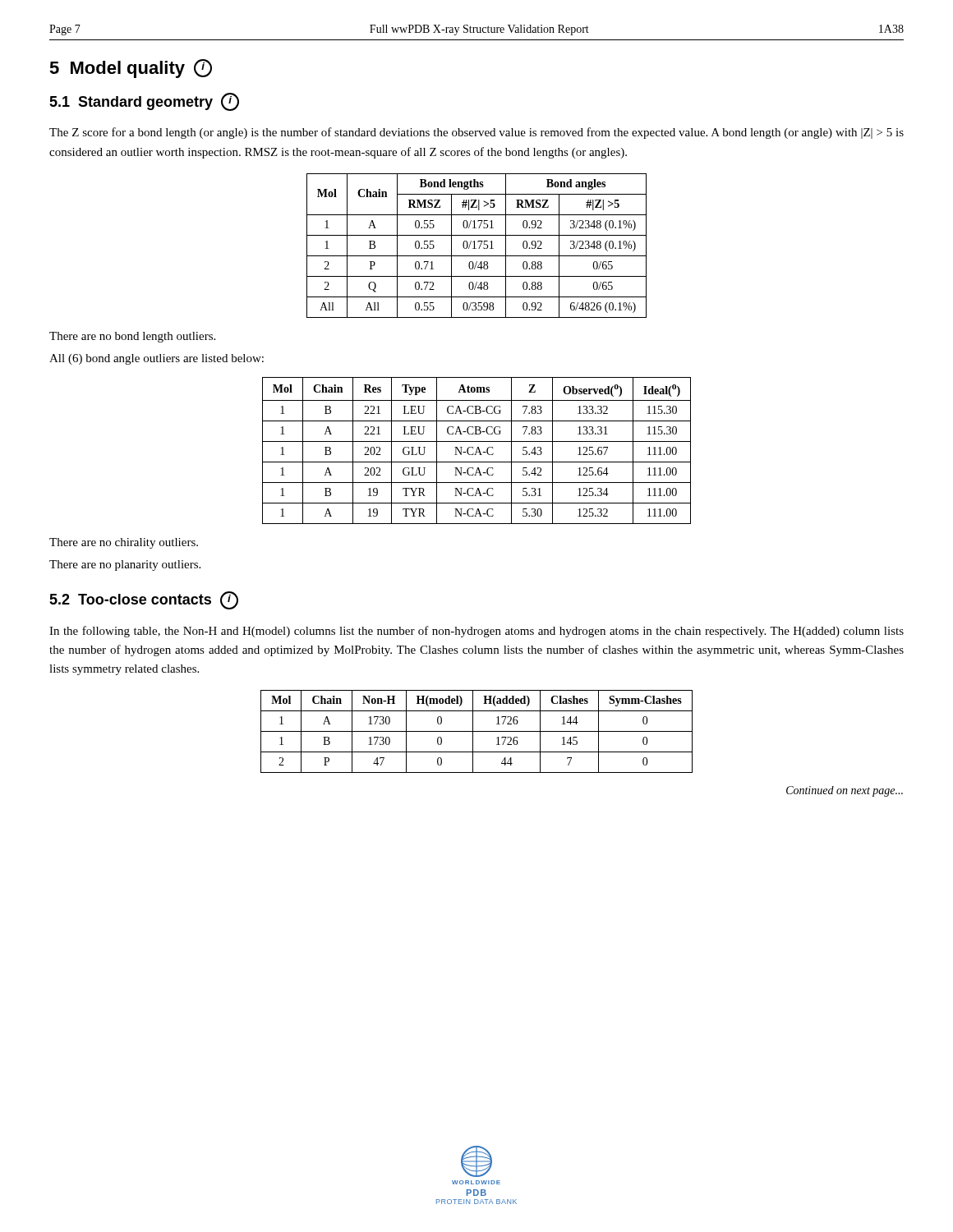The height and width of the screenshot is (1232, 953).
Task: Select the section header with the text "5 Model quality"
Action: click(131, 69)
